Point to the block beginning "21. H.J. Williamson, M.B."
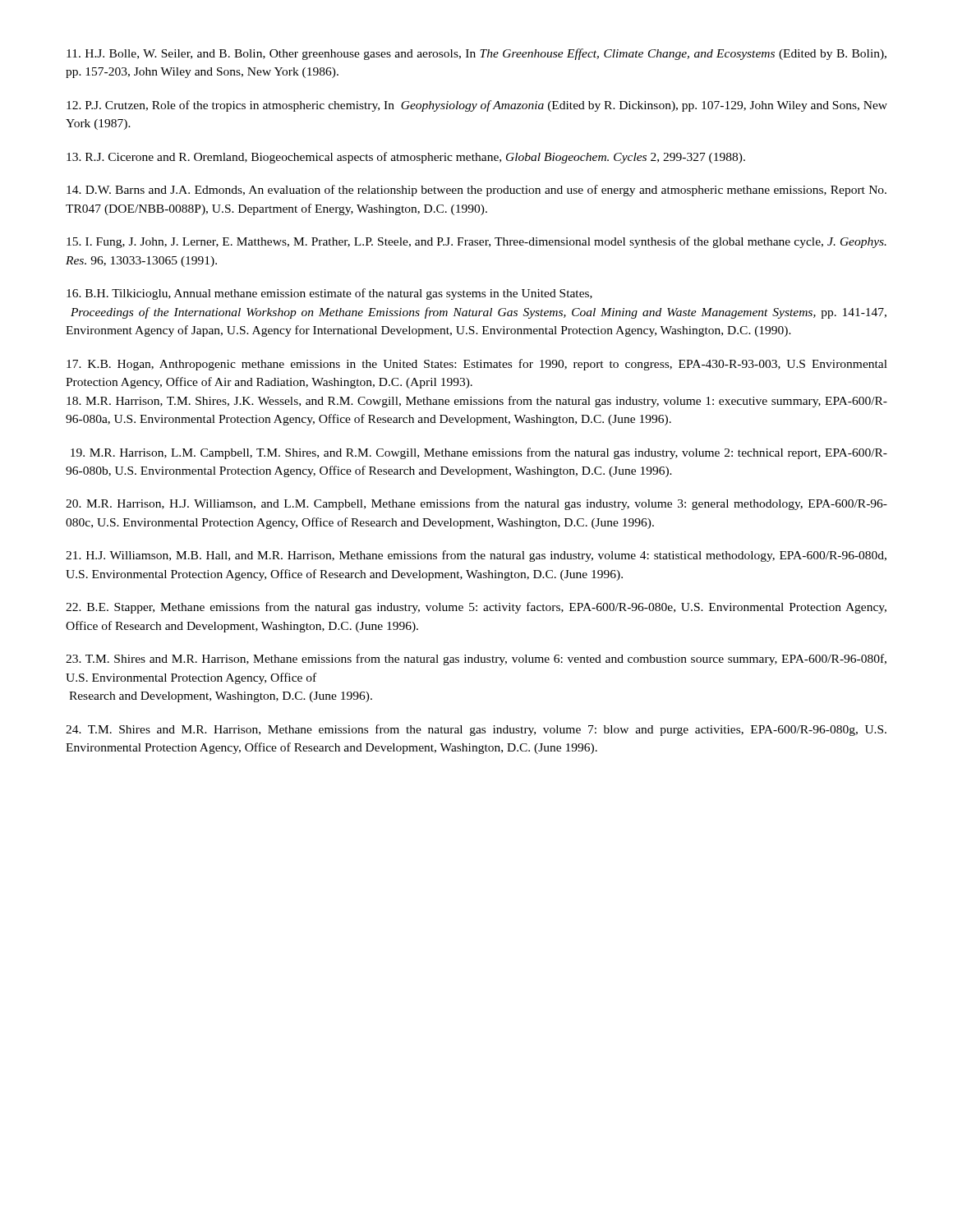This screenshot has width=953, height=1232. coord(476,564)
